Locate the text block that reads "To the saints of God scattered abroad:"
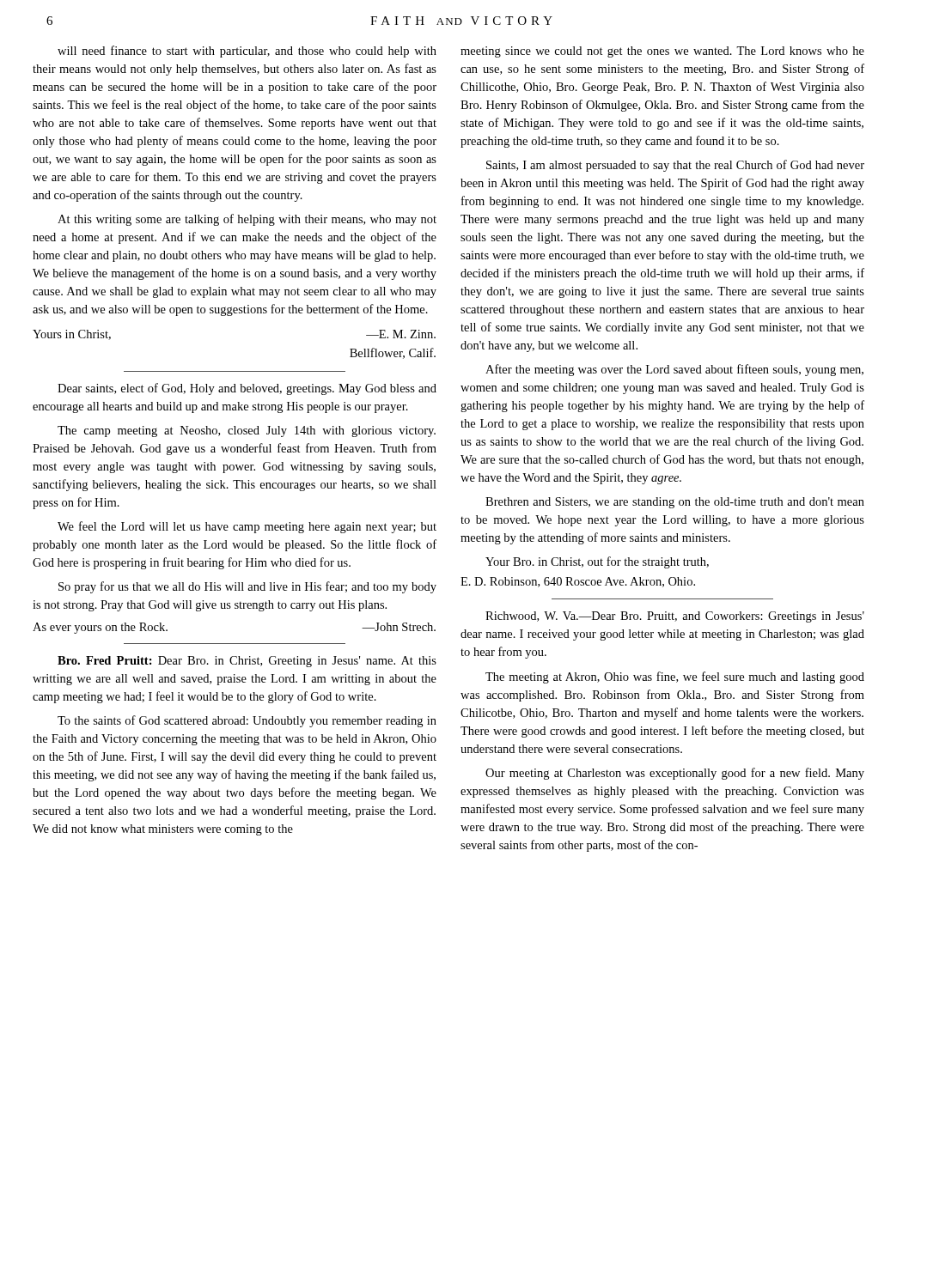The image size is (927, 1288). point(235,775)
